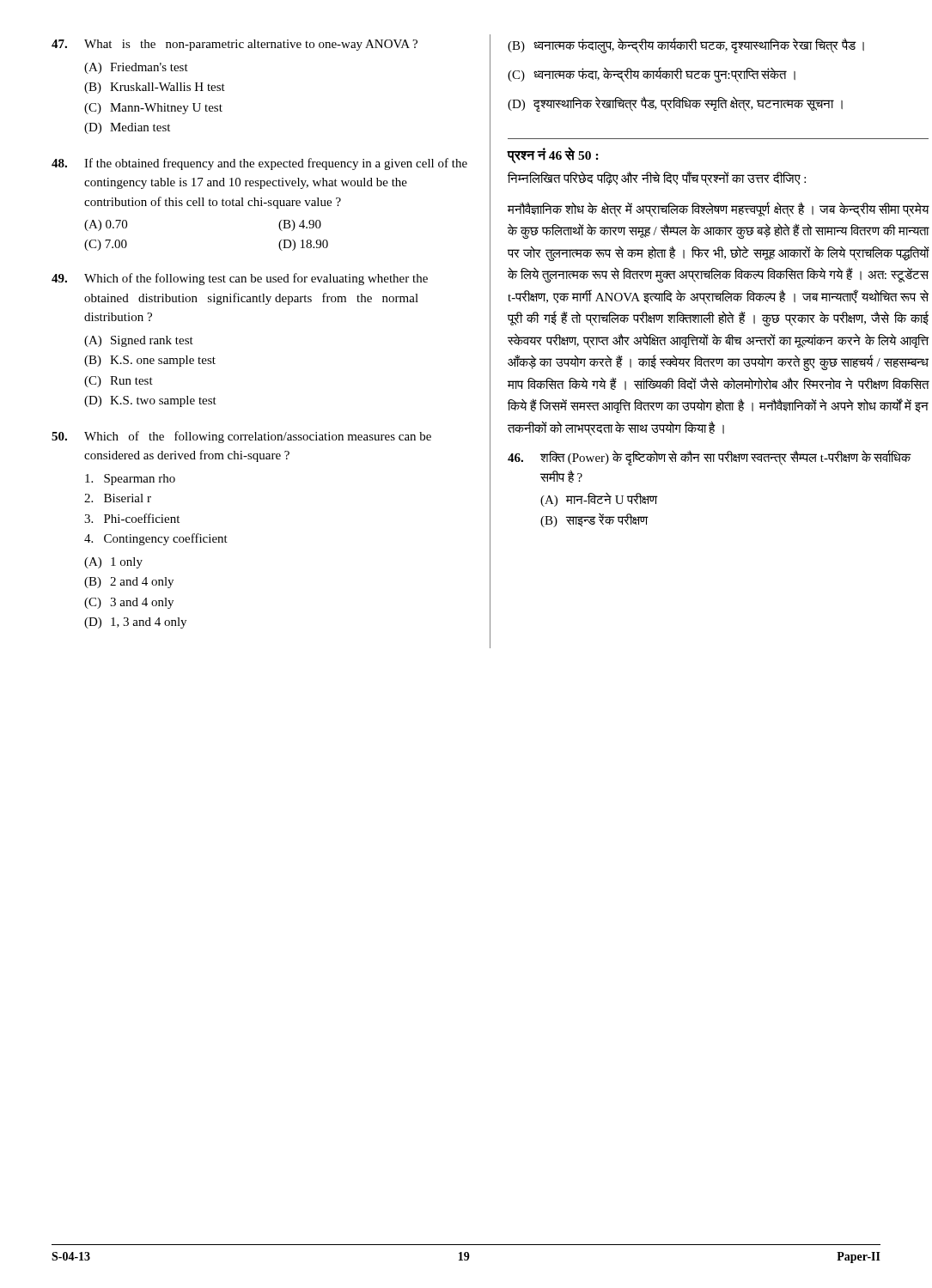Find the region starting "47. What is the non-parametric alternative to one-way"
The width and height of the screenshot is (932, 1288).
(235, 45)
